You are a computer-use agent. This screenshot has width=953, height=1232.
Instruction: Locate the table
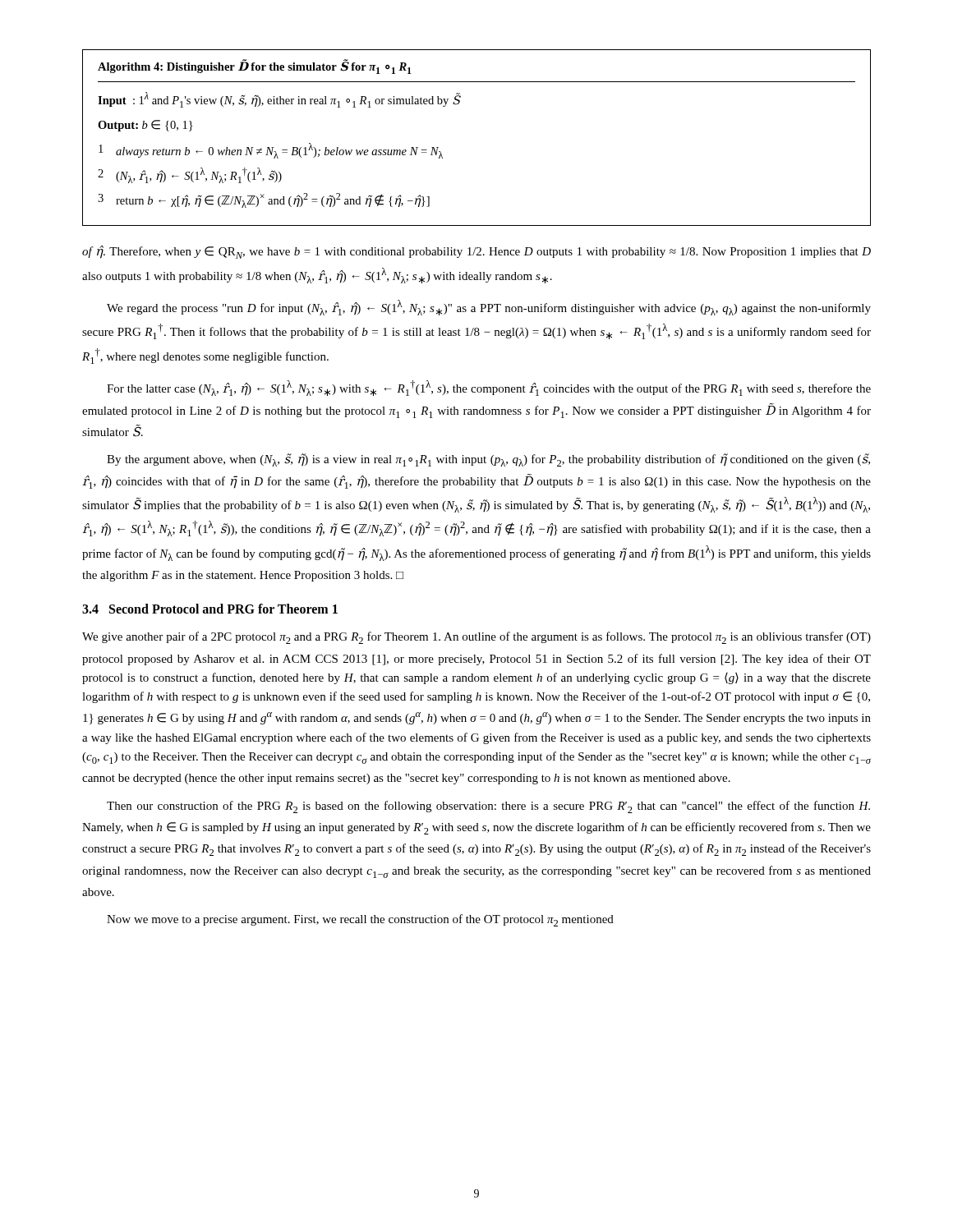[476, 138]
